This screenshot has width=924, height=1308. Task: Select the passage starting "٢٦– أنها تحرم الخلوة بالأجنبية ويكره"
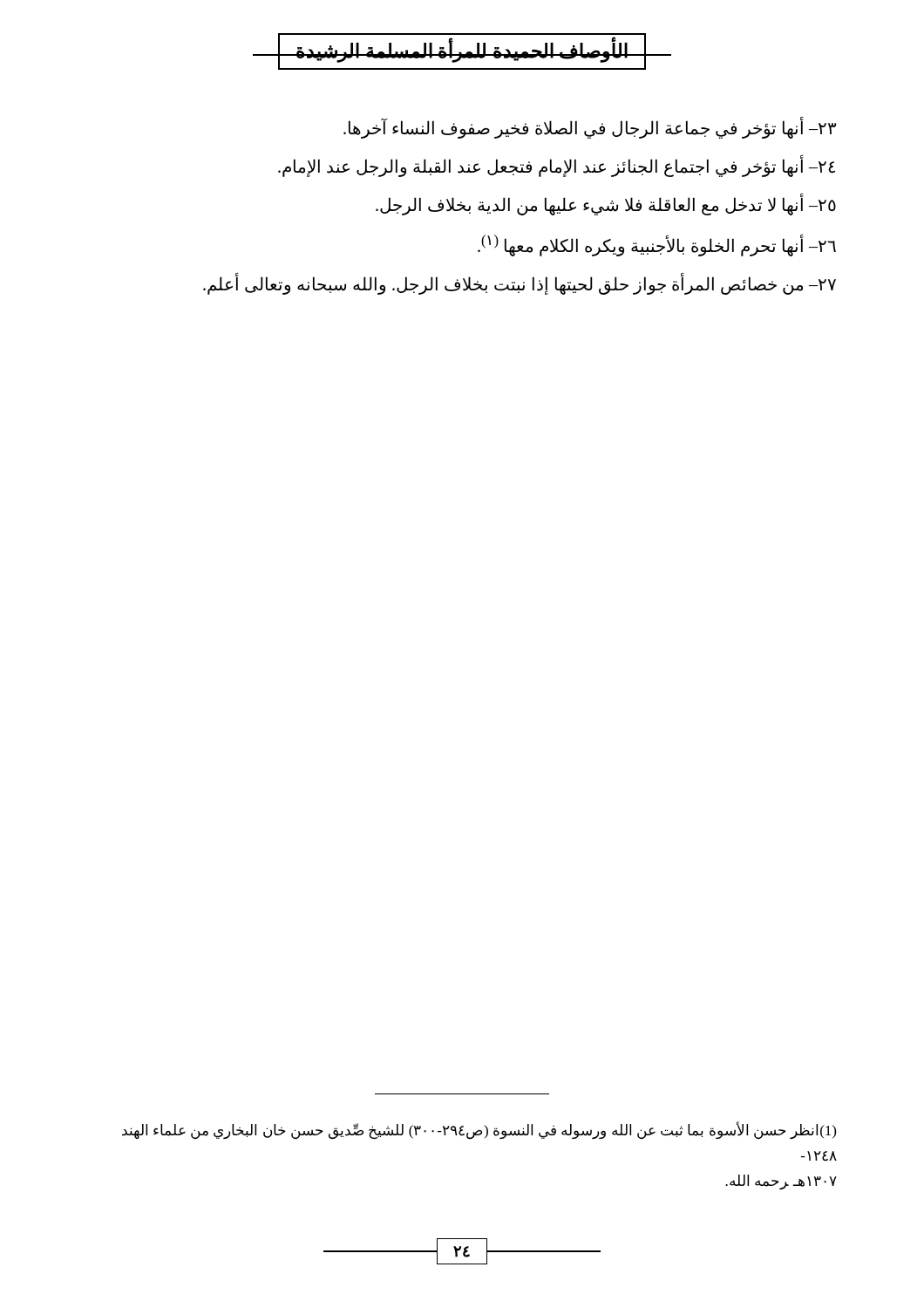[x=657, y=244]
